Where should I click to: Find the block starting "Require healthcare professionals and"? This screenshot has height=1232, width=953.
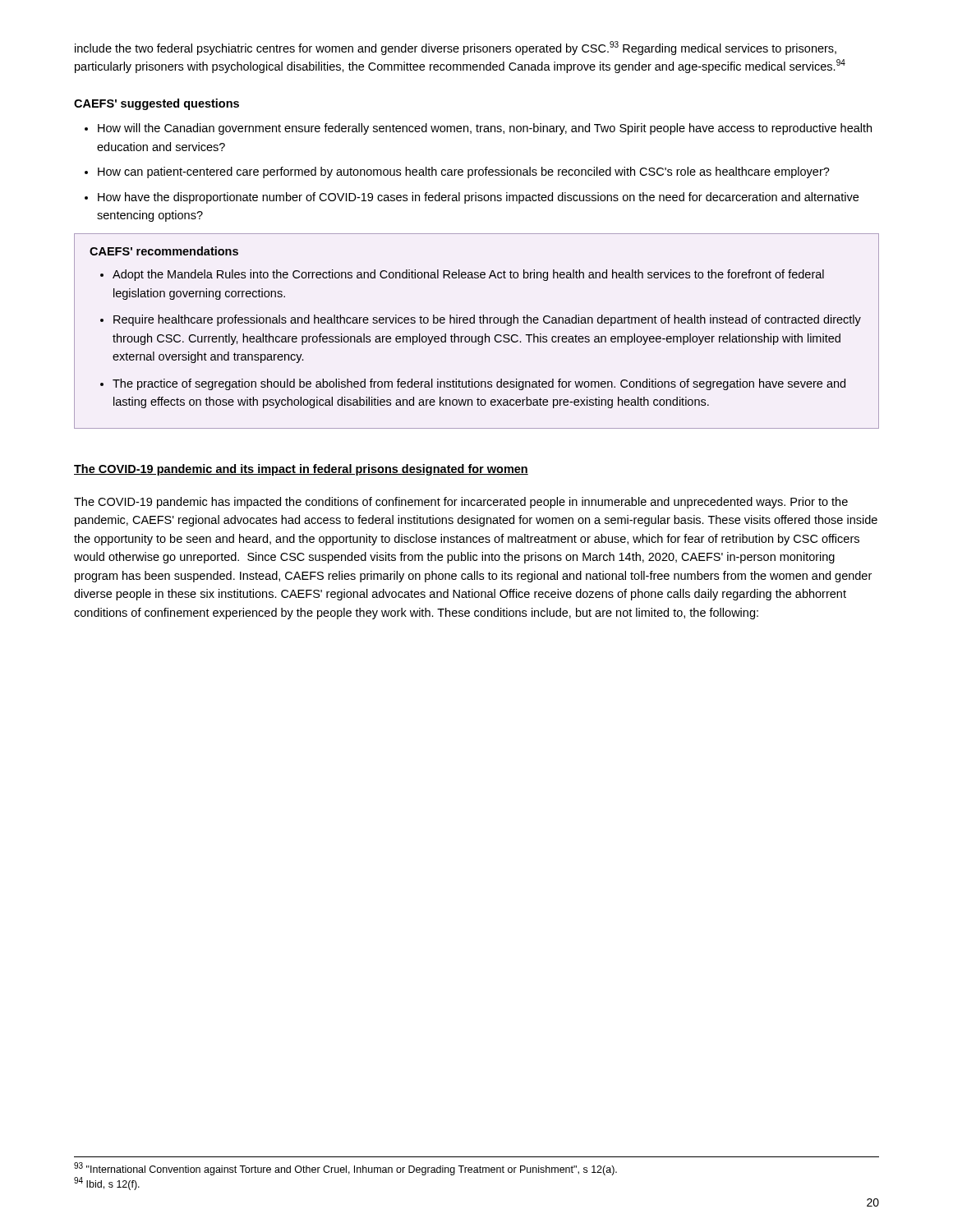(x=487, y=338)
